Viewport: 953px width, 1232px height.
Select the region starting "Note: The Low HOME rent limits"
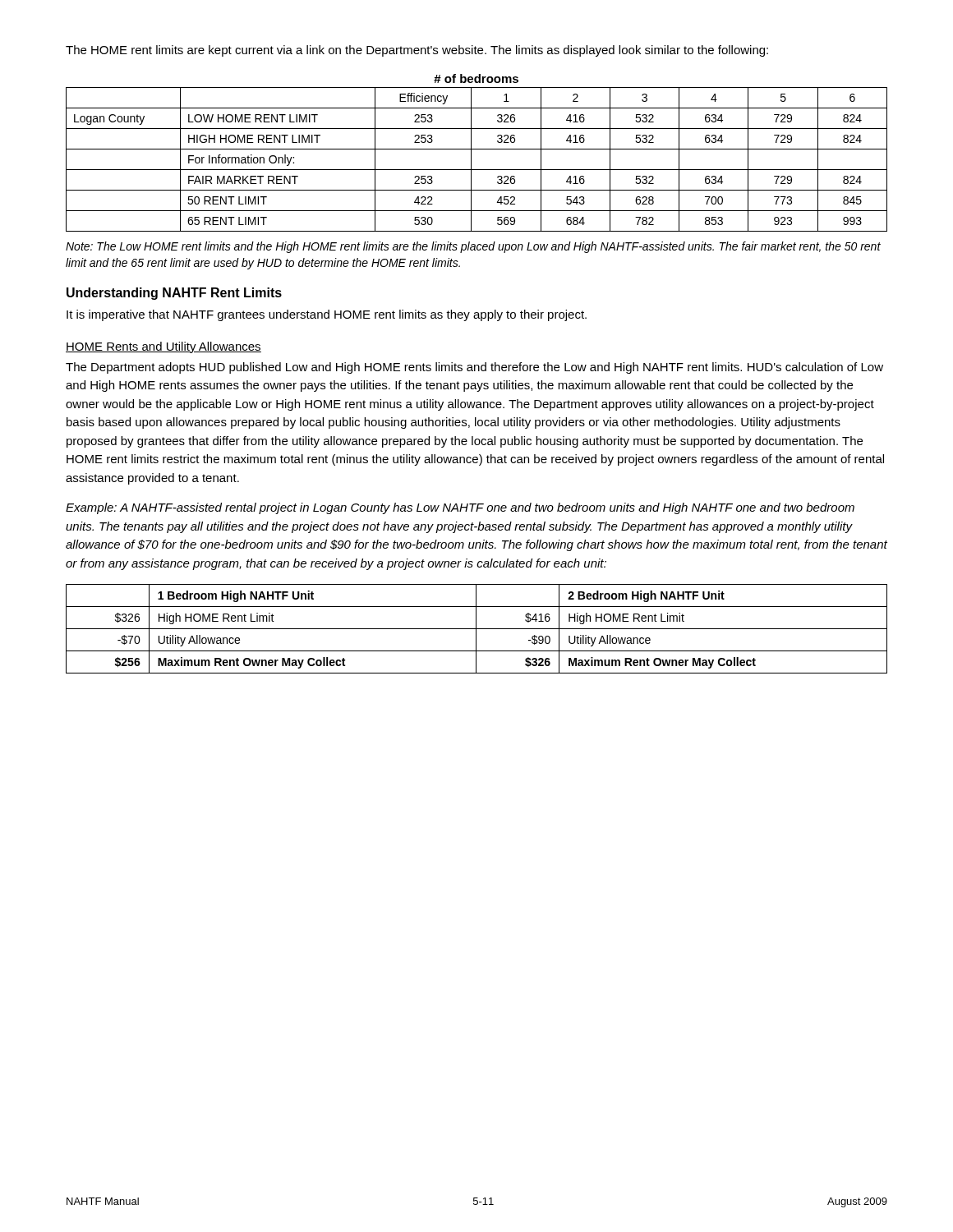coord(473,254)
